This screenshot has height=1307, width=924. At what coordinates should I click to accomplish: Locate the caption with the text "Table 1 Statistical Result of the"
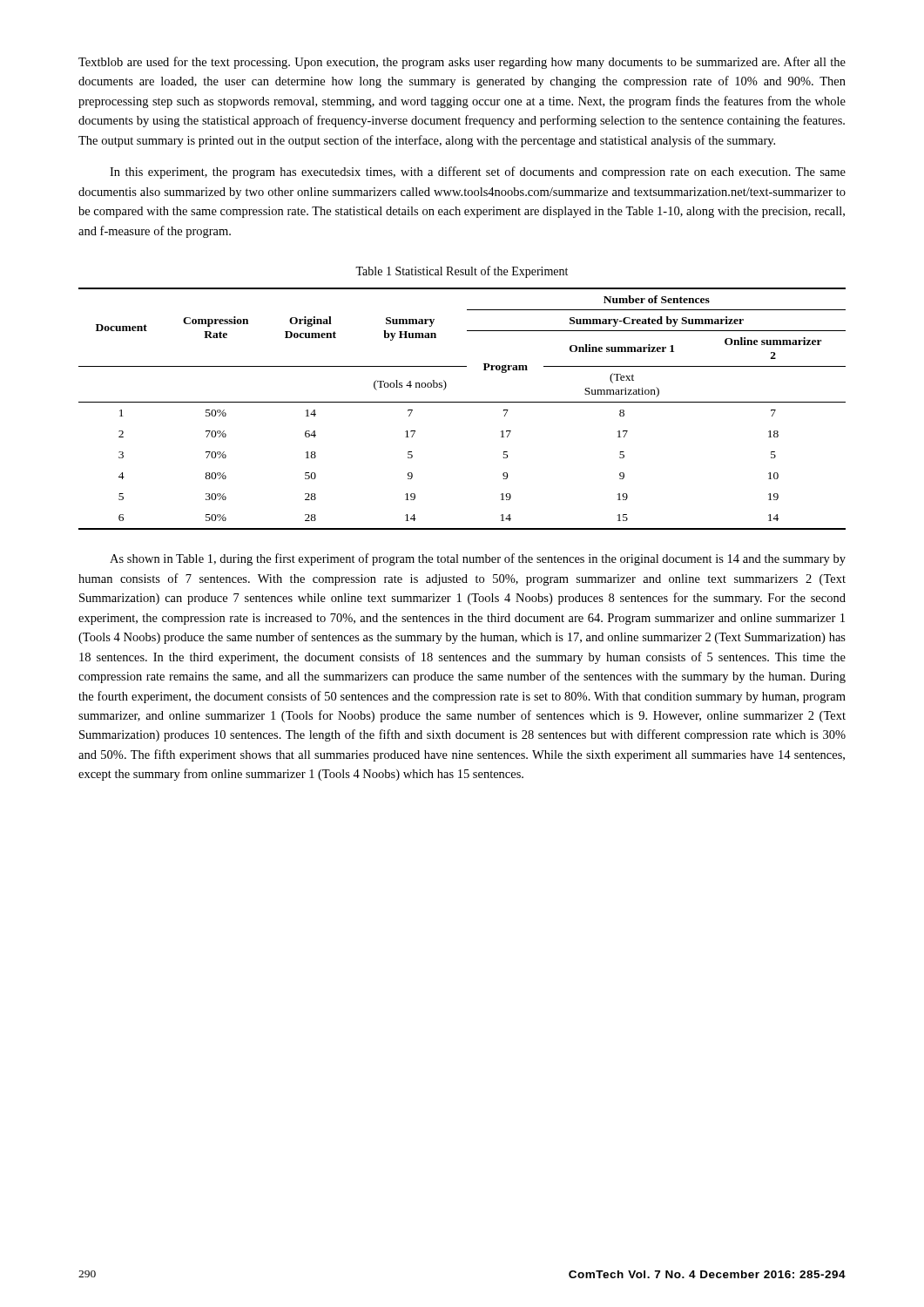(462, 272)
